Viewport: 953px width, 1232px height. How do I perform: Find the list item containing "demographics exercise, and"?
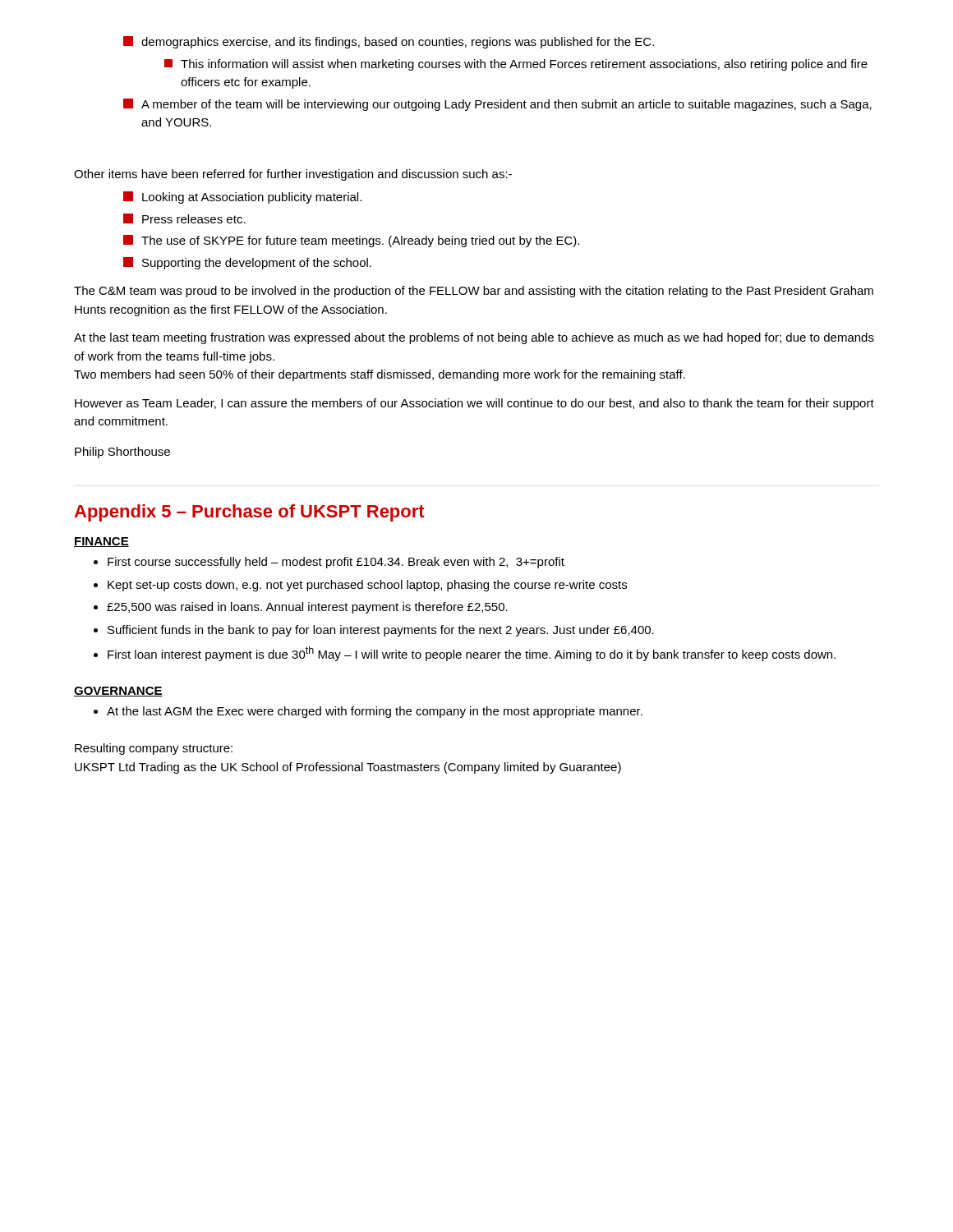point(389,42)
